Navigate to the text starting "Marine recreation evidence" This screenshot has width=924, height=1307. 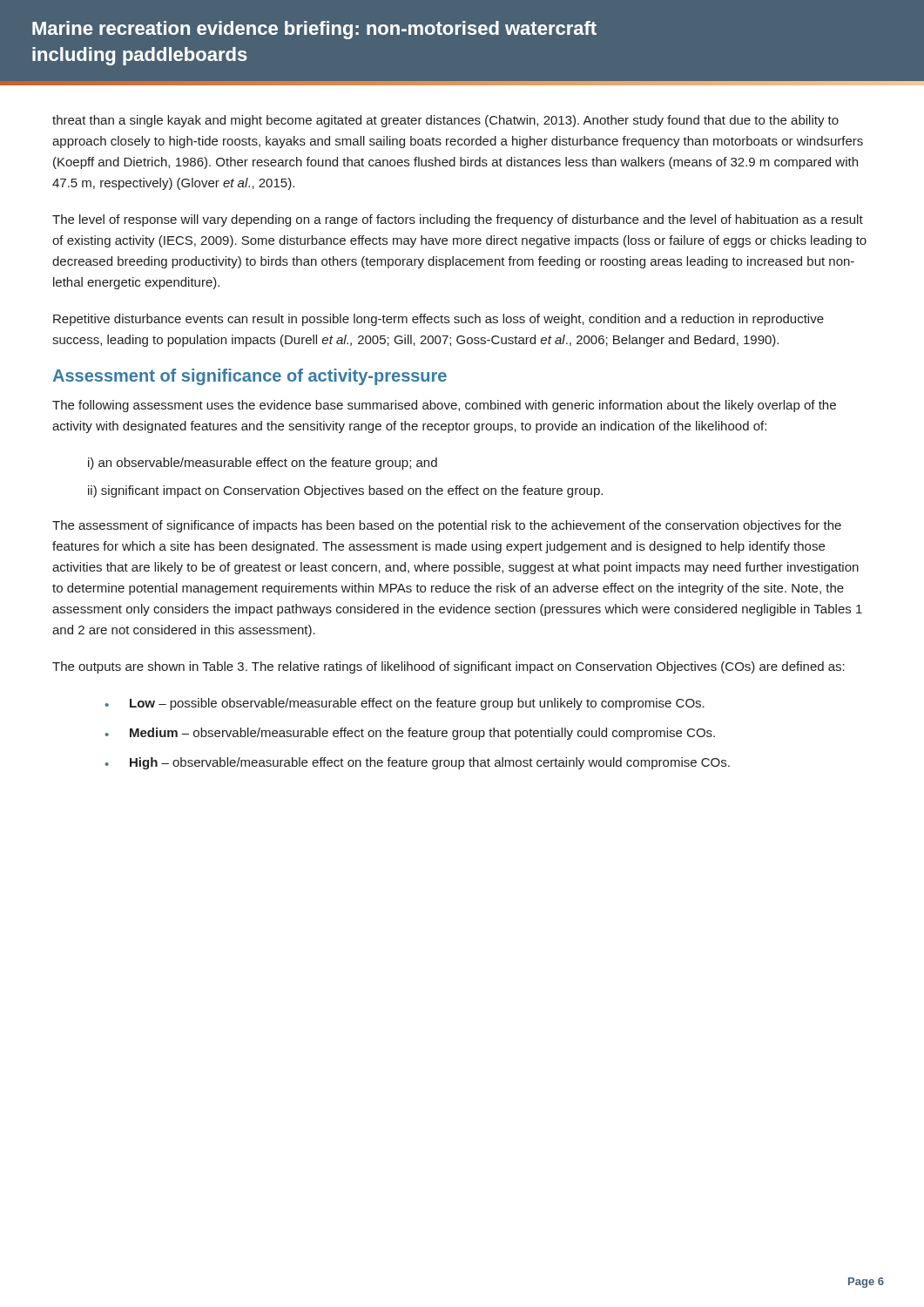click(x=462, y=43)
